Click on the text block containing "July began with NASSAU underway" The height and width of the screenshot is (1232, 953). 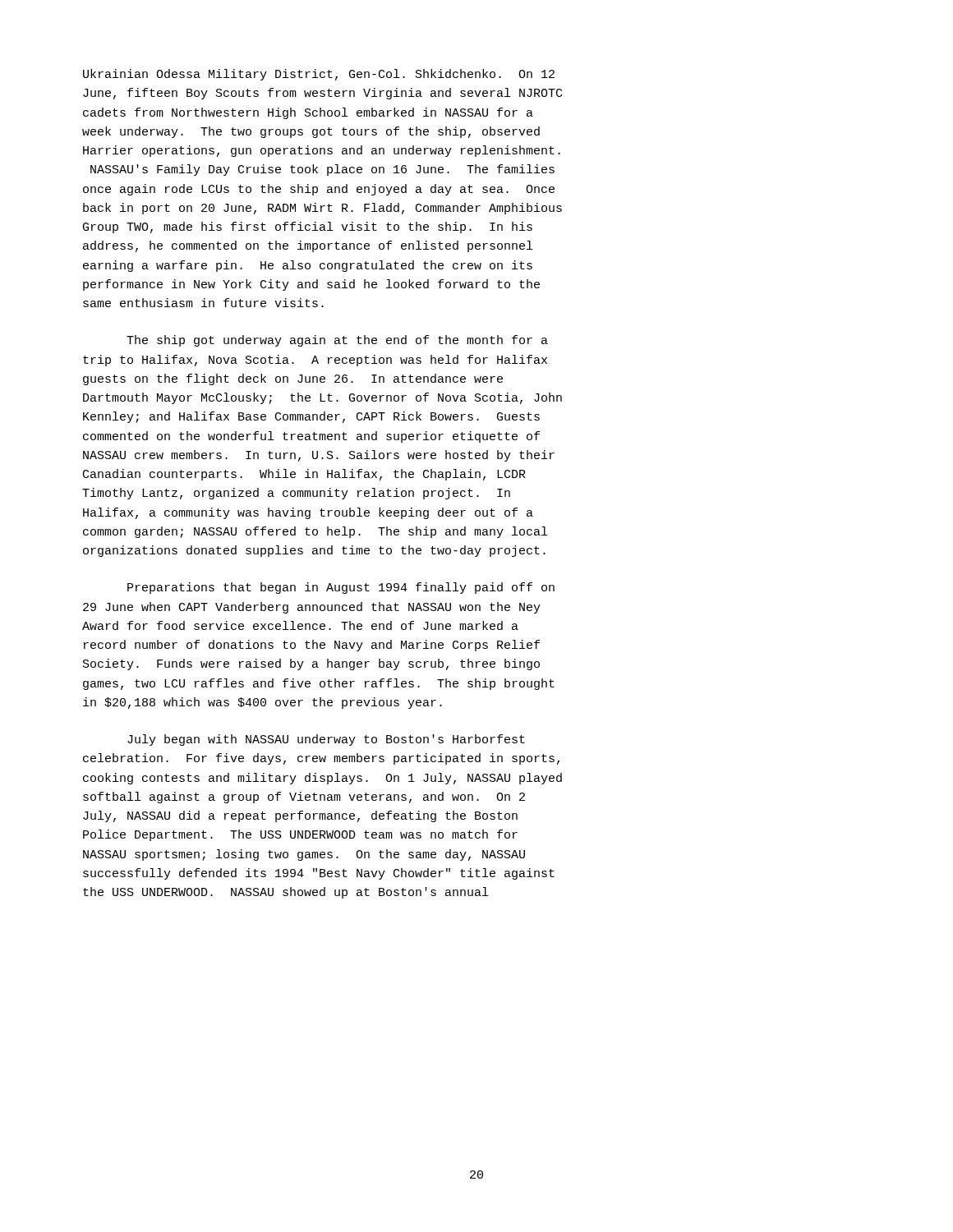tap(322, 817)
